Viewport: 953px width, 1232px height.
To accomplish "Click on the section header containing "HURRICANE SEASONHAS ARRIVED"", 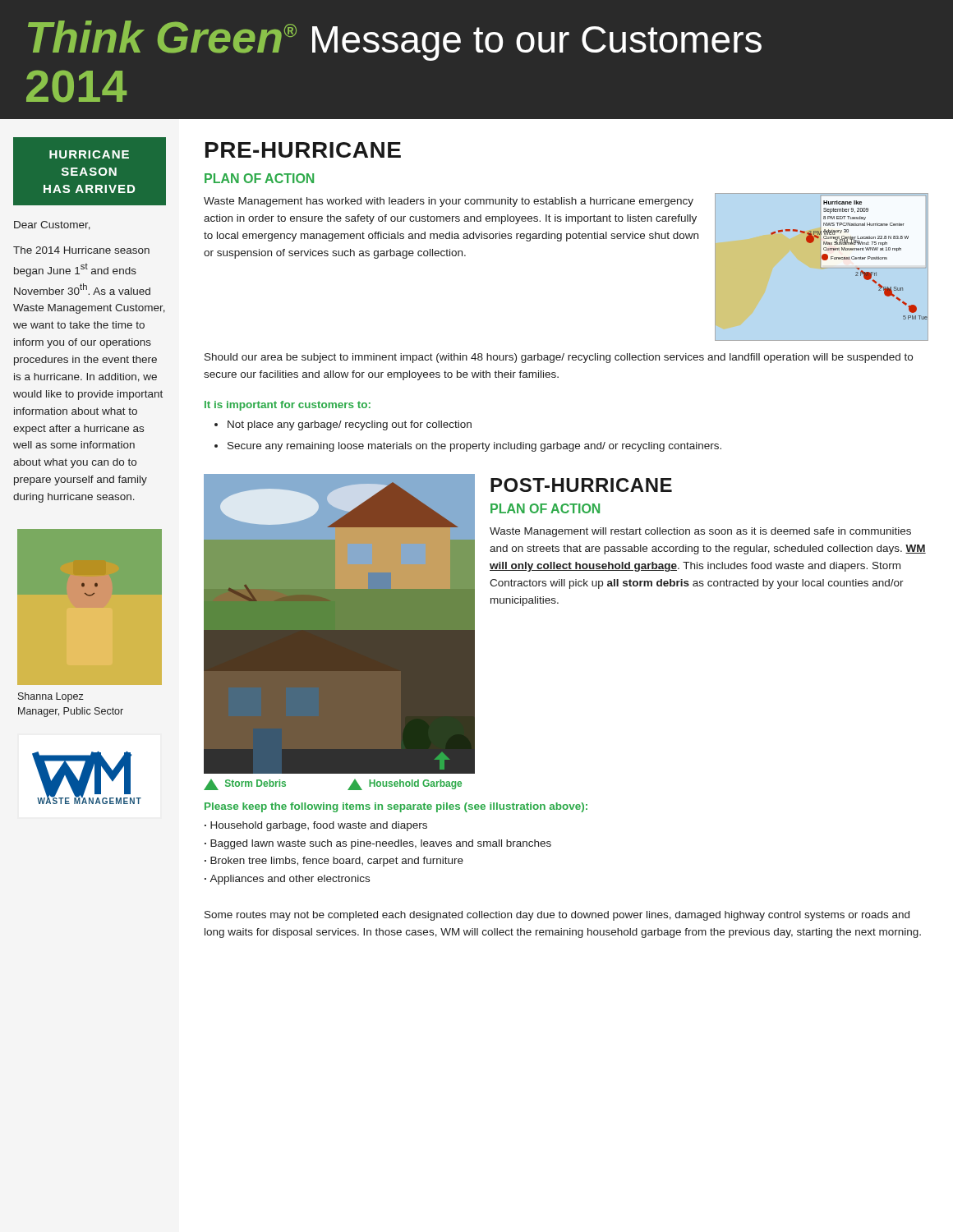I will tap(90, 172).
